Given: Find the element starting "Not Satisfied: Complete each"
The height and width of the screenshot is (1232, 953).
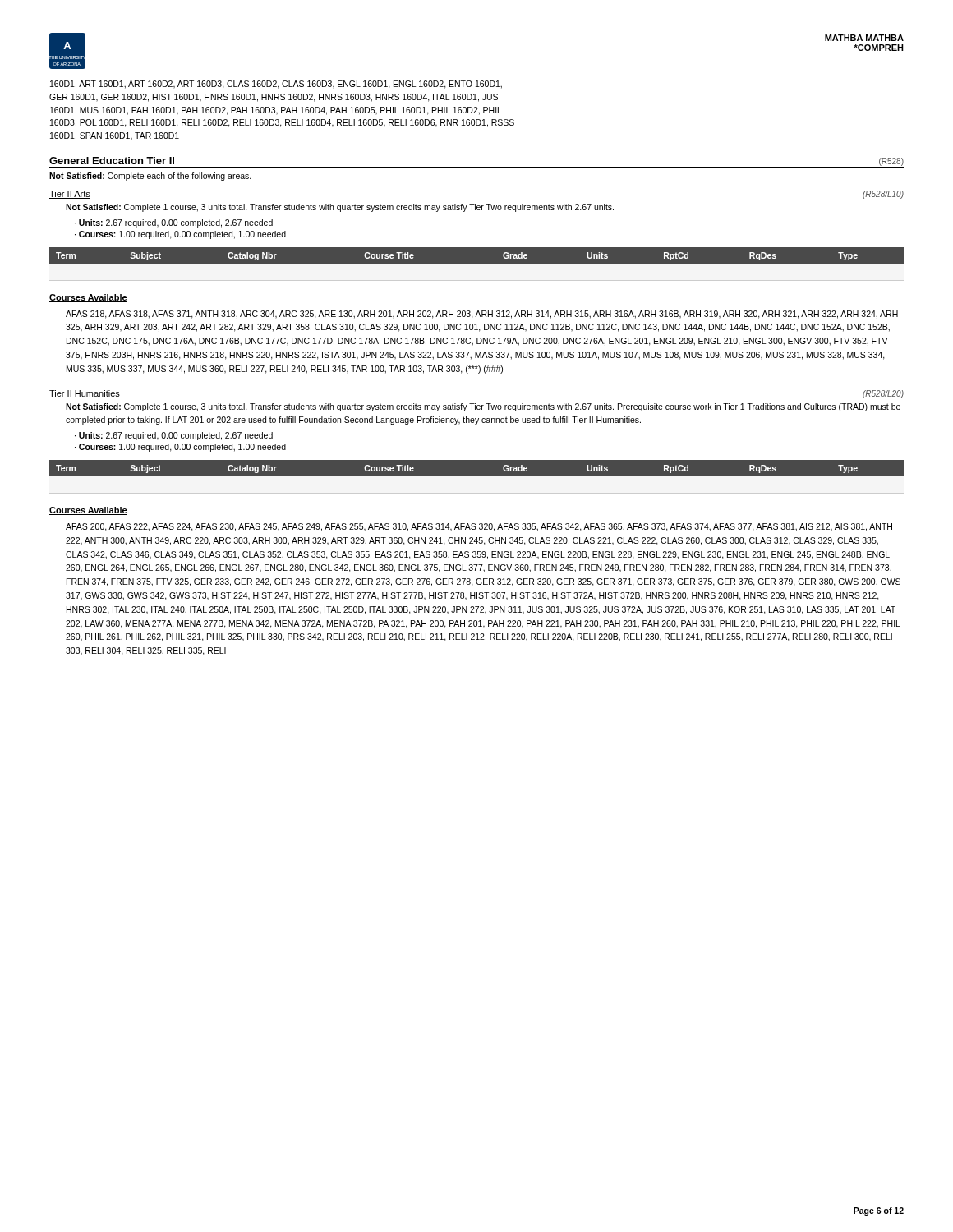Looking at the screenshot, I should click(x=150, y=176).
